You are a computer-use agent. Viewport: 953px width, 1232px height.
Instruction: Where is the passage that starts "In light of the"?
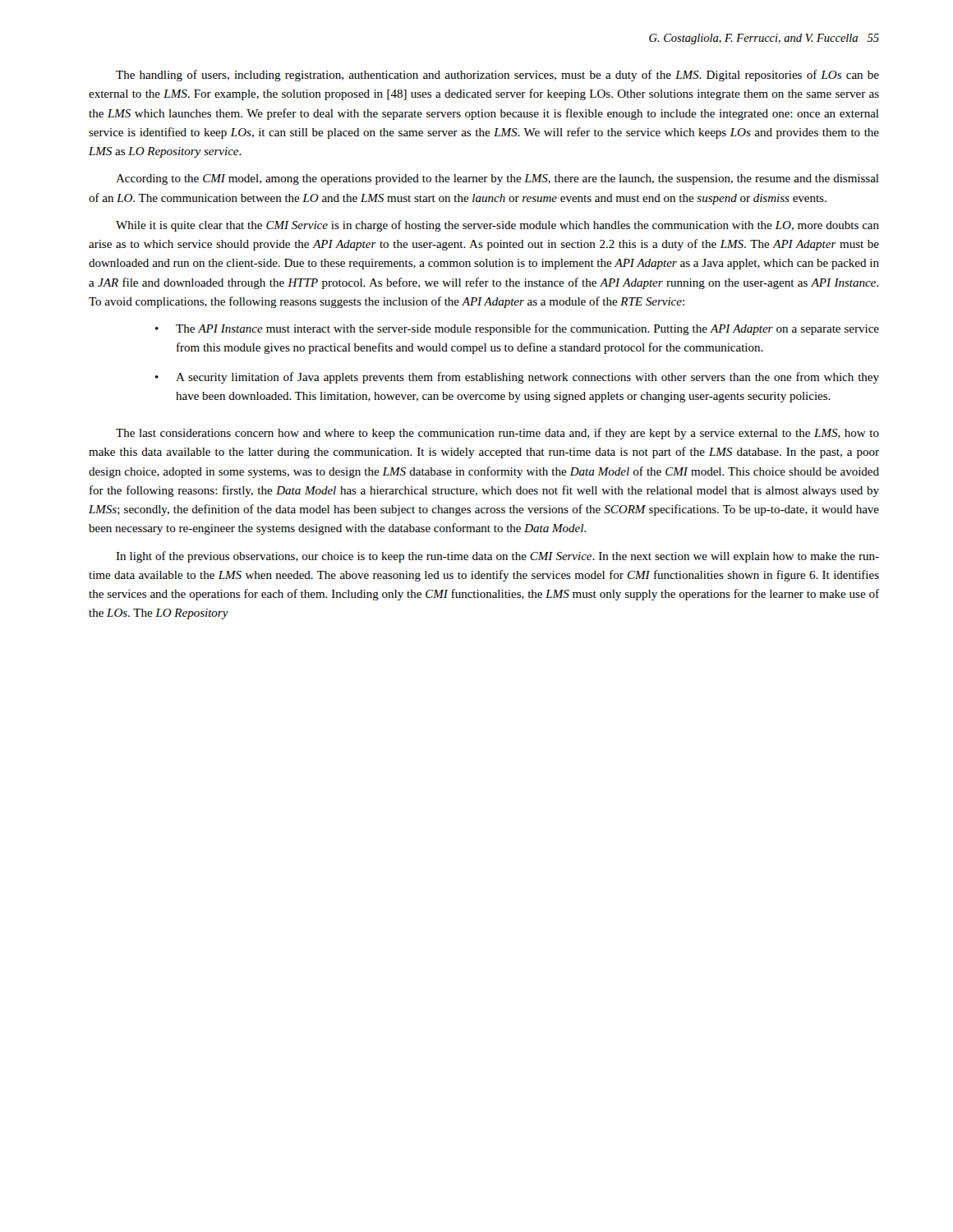tap(484, 584)
